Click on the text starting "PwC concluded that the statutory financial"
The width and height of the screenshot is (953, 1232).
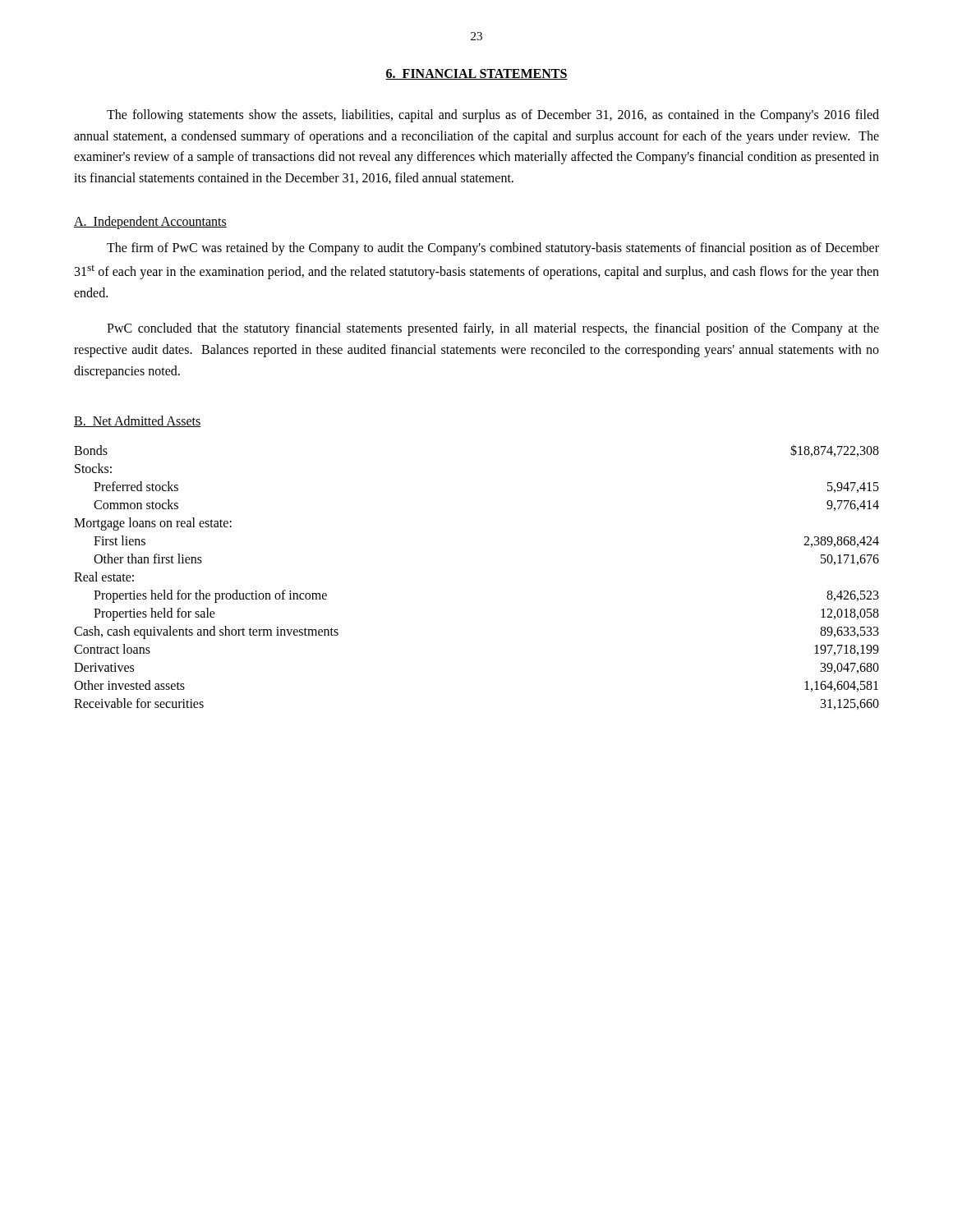pyautogui.click(x=476, y=350)
